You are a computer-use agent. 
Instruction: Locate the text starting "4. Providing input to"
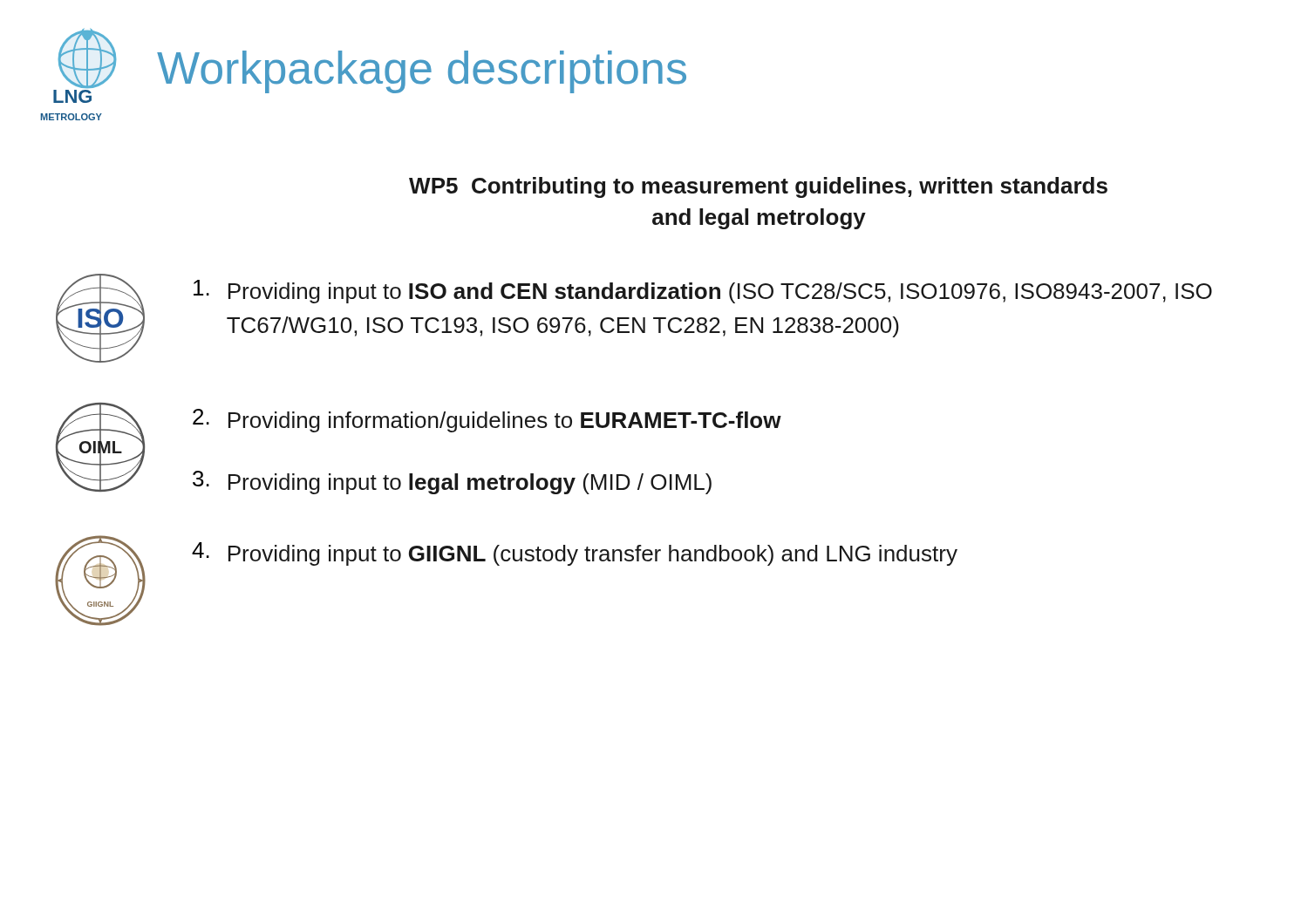coord(724,554)
